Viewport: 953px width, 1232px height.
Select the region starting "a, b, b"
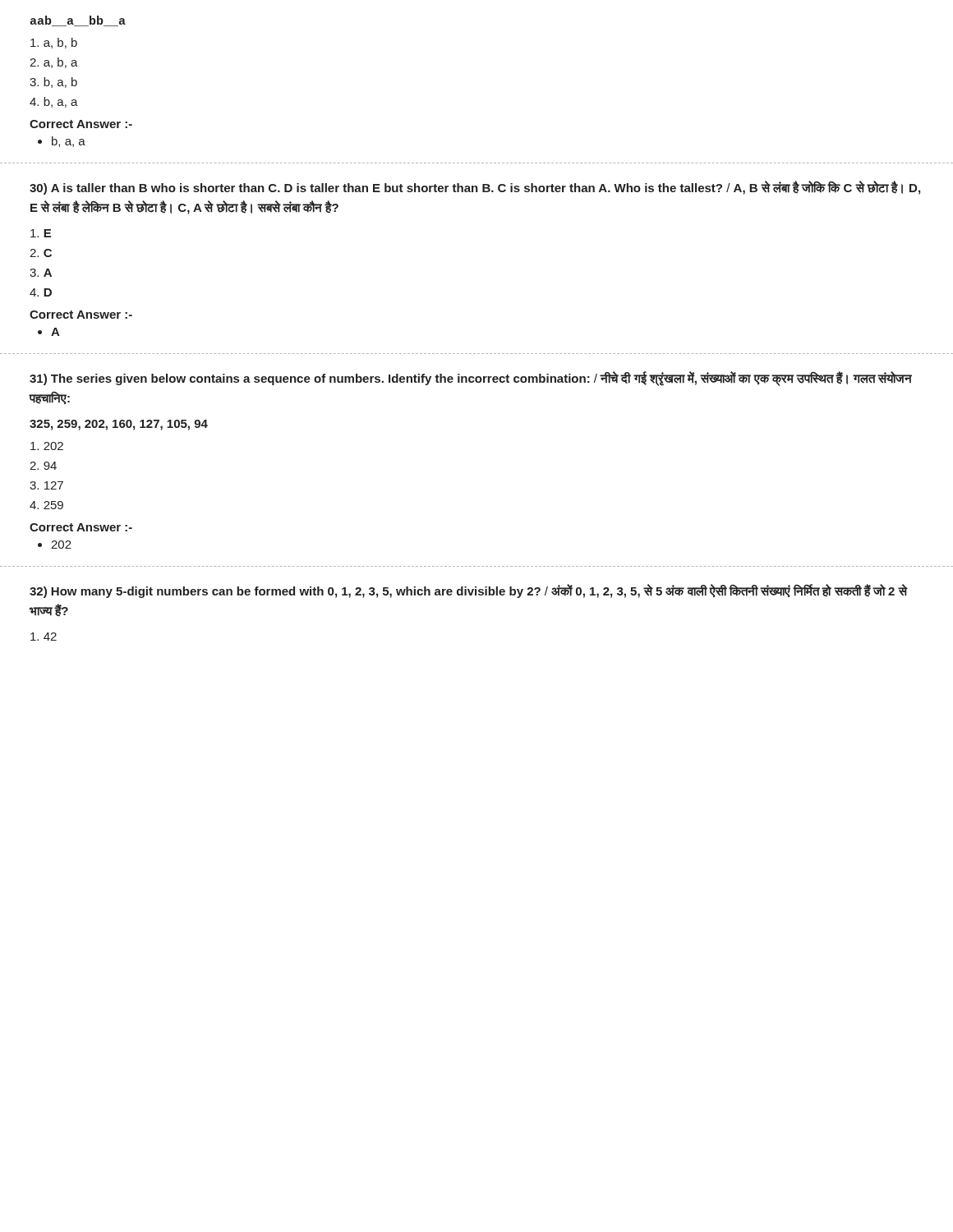coord(54,42)
